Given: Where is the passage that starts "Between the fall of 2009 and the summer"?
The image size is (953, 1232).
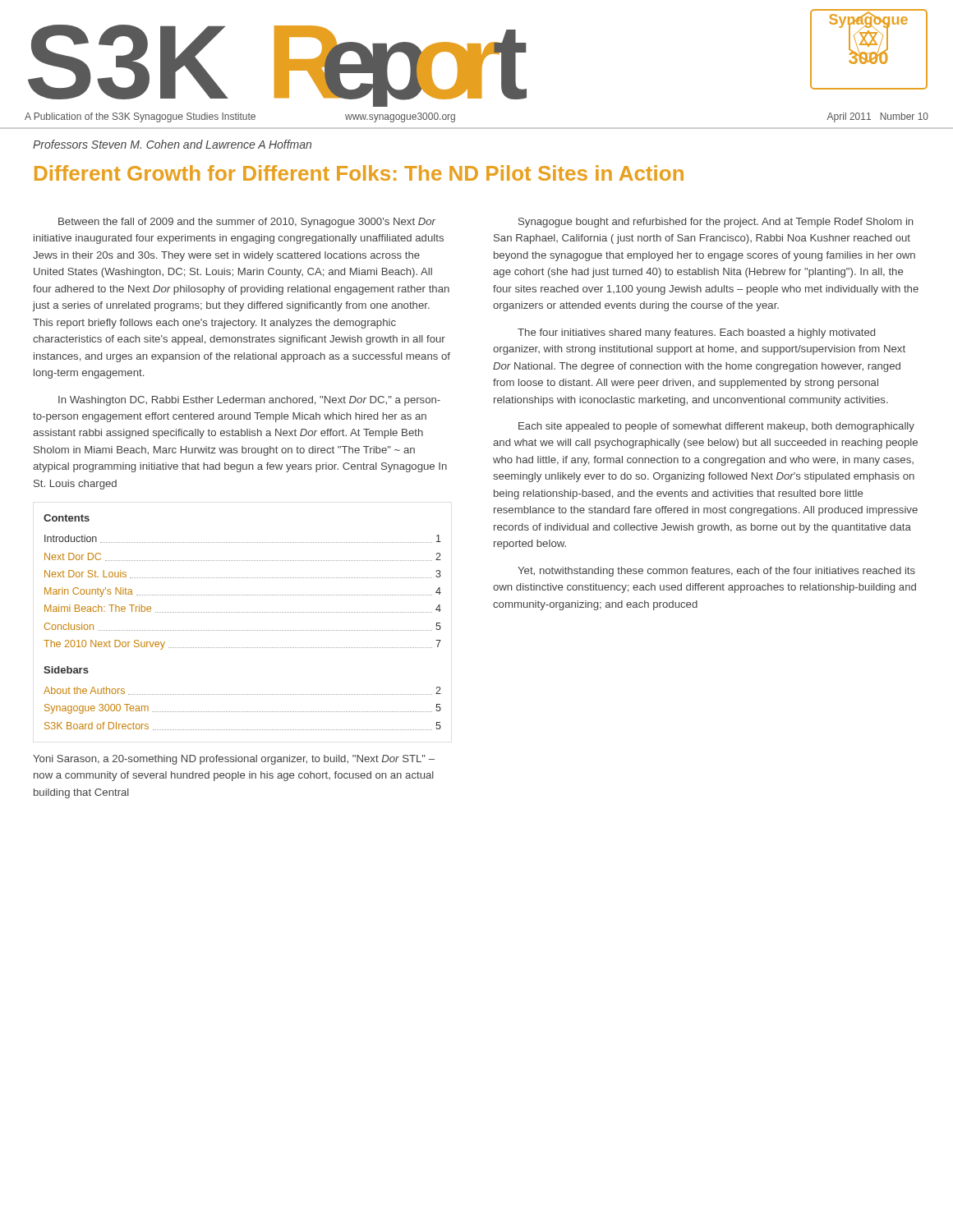Looking at the screenshot, I should (242, 297).
